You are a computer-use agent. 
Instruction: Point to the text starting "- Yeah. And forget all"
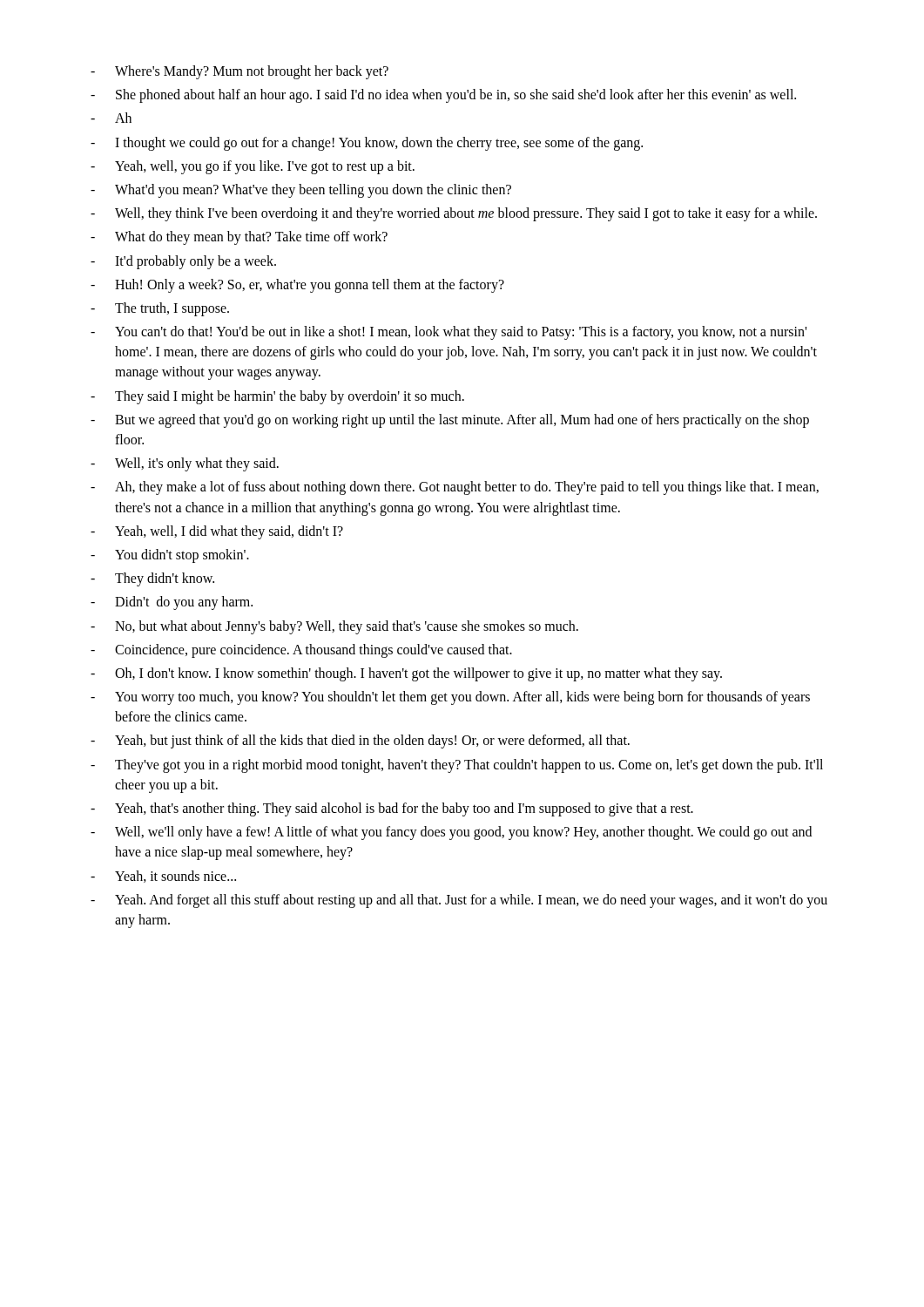point(458,910)
